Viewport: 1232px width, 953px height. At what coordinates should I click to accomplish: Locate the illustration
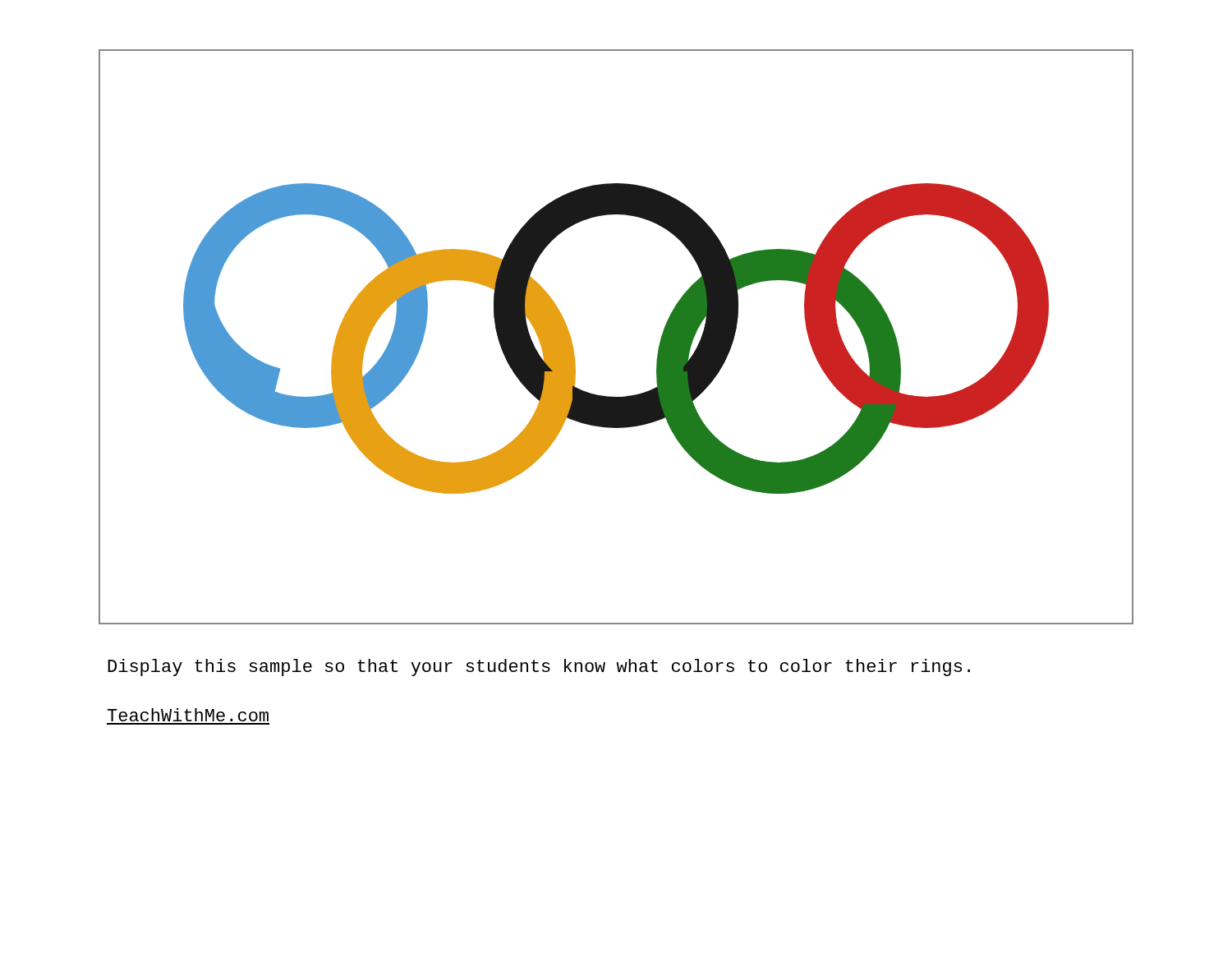click(616, 337)
